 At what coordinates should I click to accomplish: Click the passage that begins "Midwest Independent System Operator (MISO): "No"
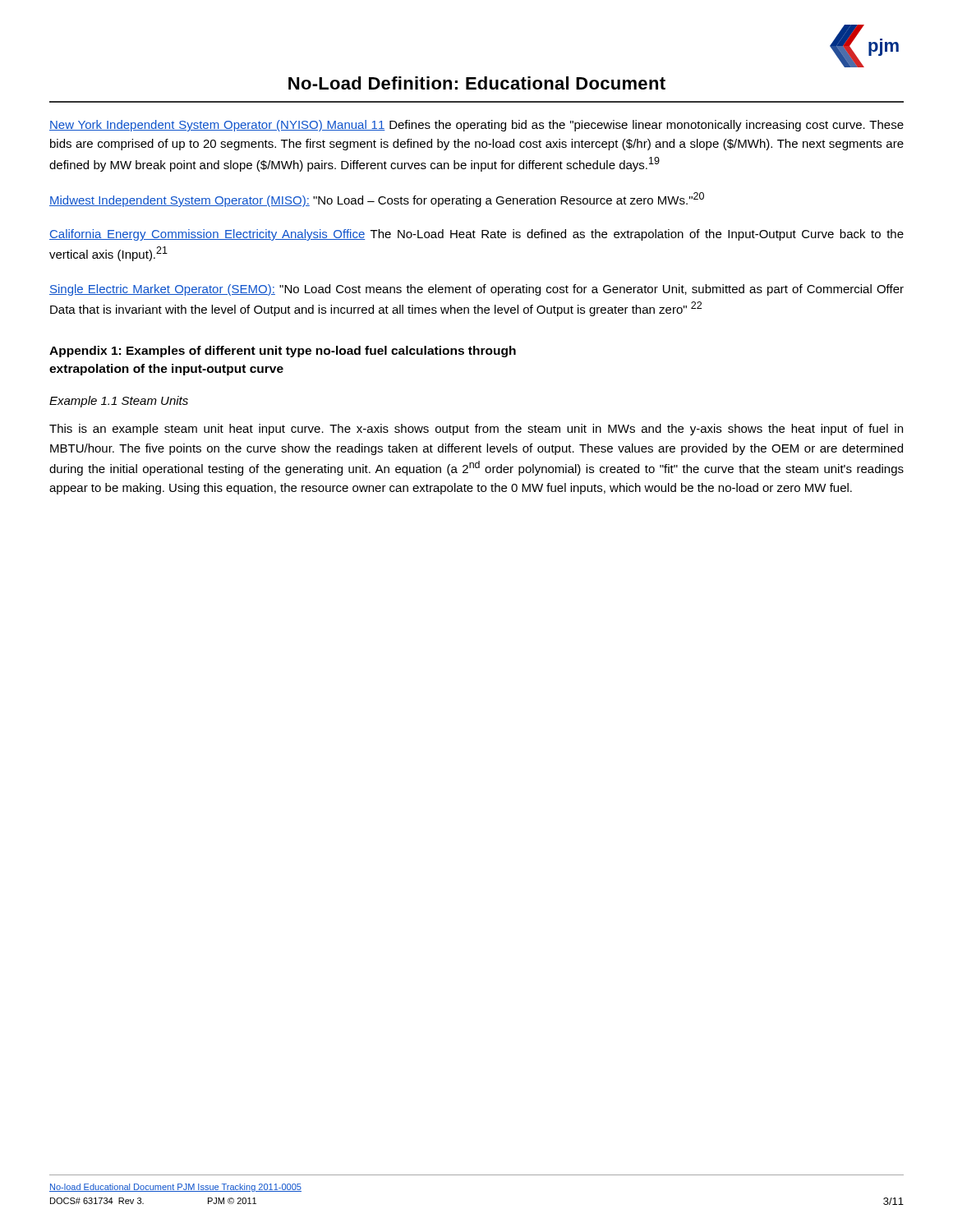click(x=377, y=199)
